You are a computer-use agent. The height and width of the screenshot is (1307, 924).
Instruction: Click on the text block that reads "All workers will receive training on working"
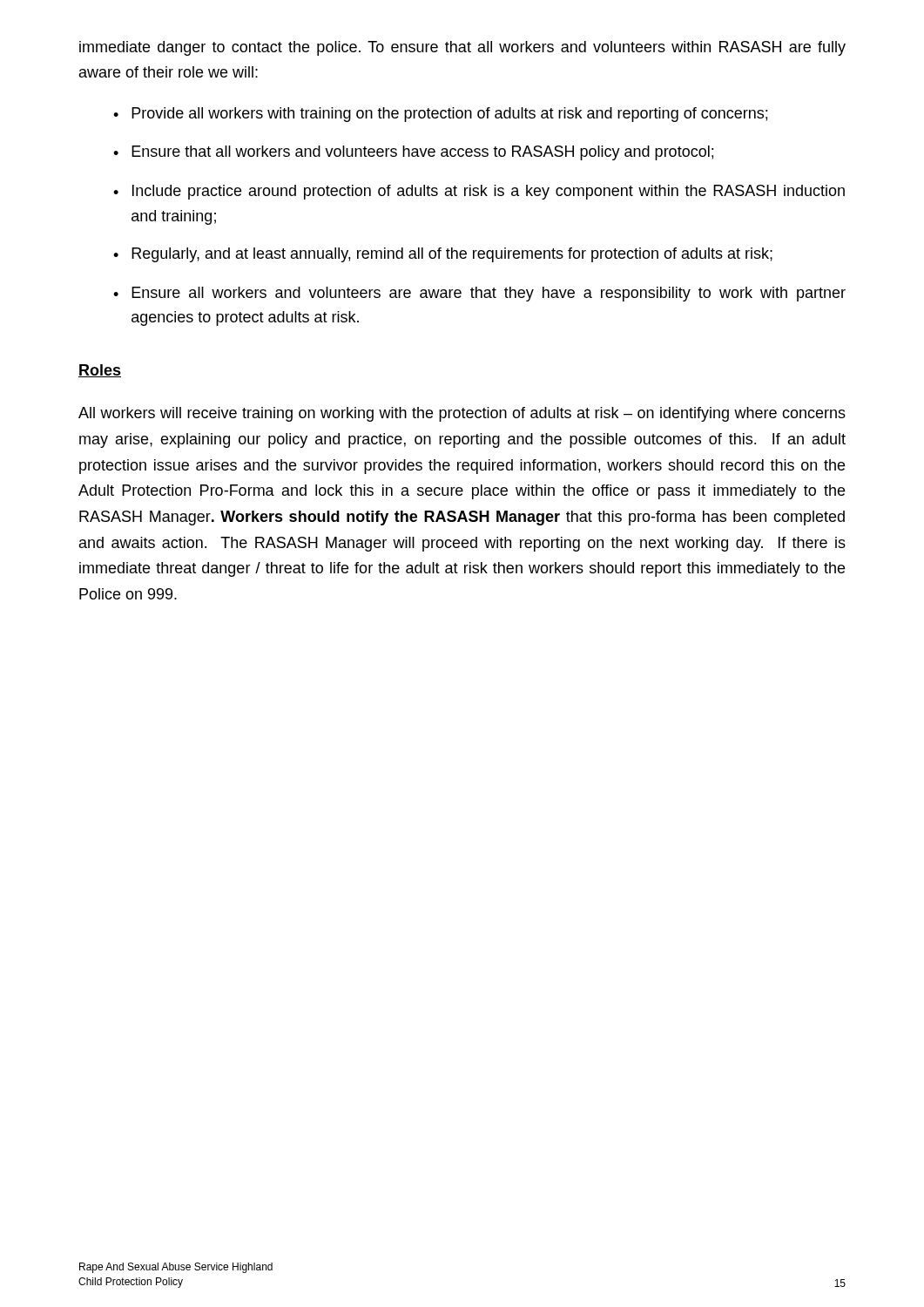(462, 504)
